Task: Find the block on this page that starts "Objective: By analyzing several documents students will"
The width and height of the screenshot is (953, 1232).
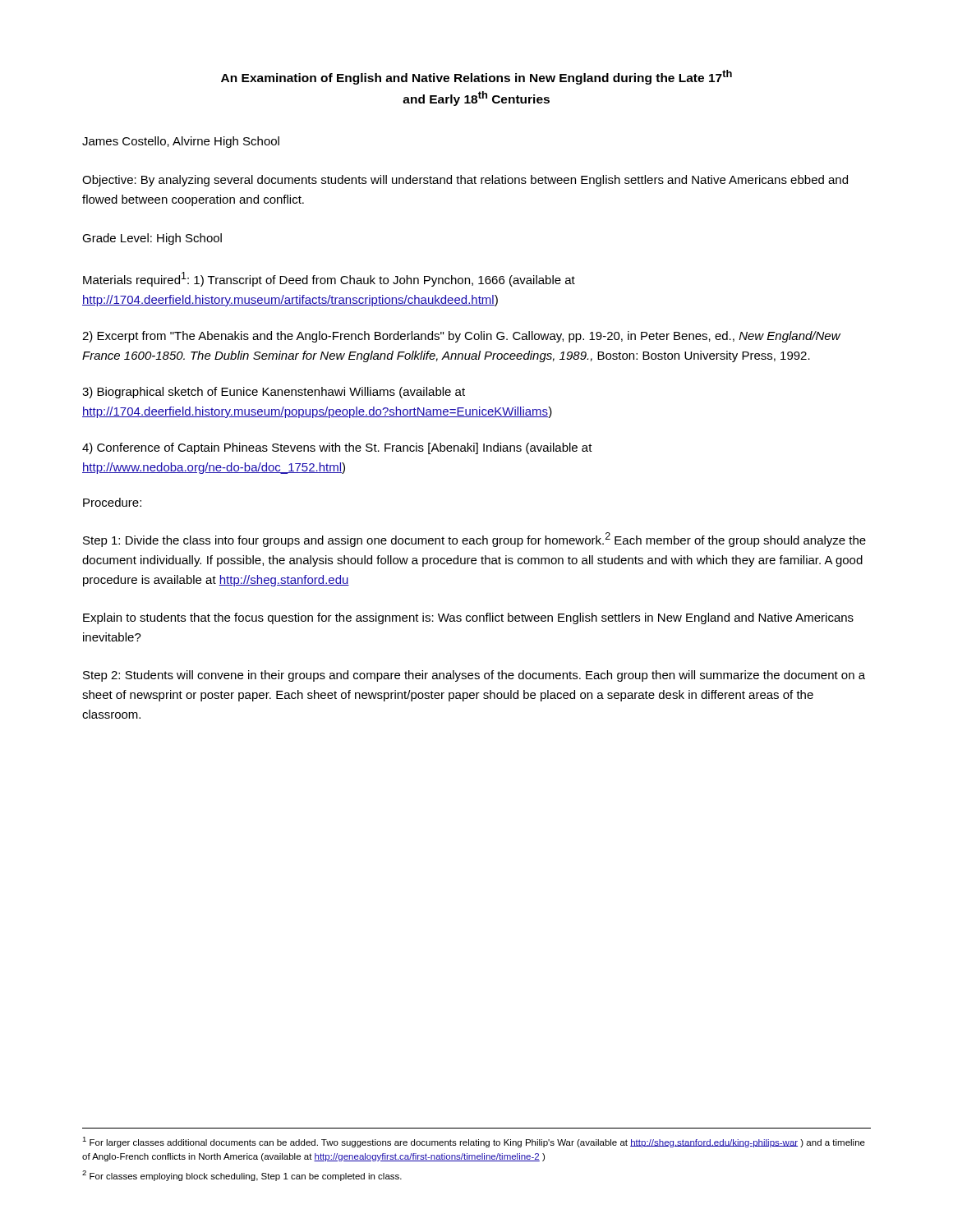Action: [465, 190]
